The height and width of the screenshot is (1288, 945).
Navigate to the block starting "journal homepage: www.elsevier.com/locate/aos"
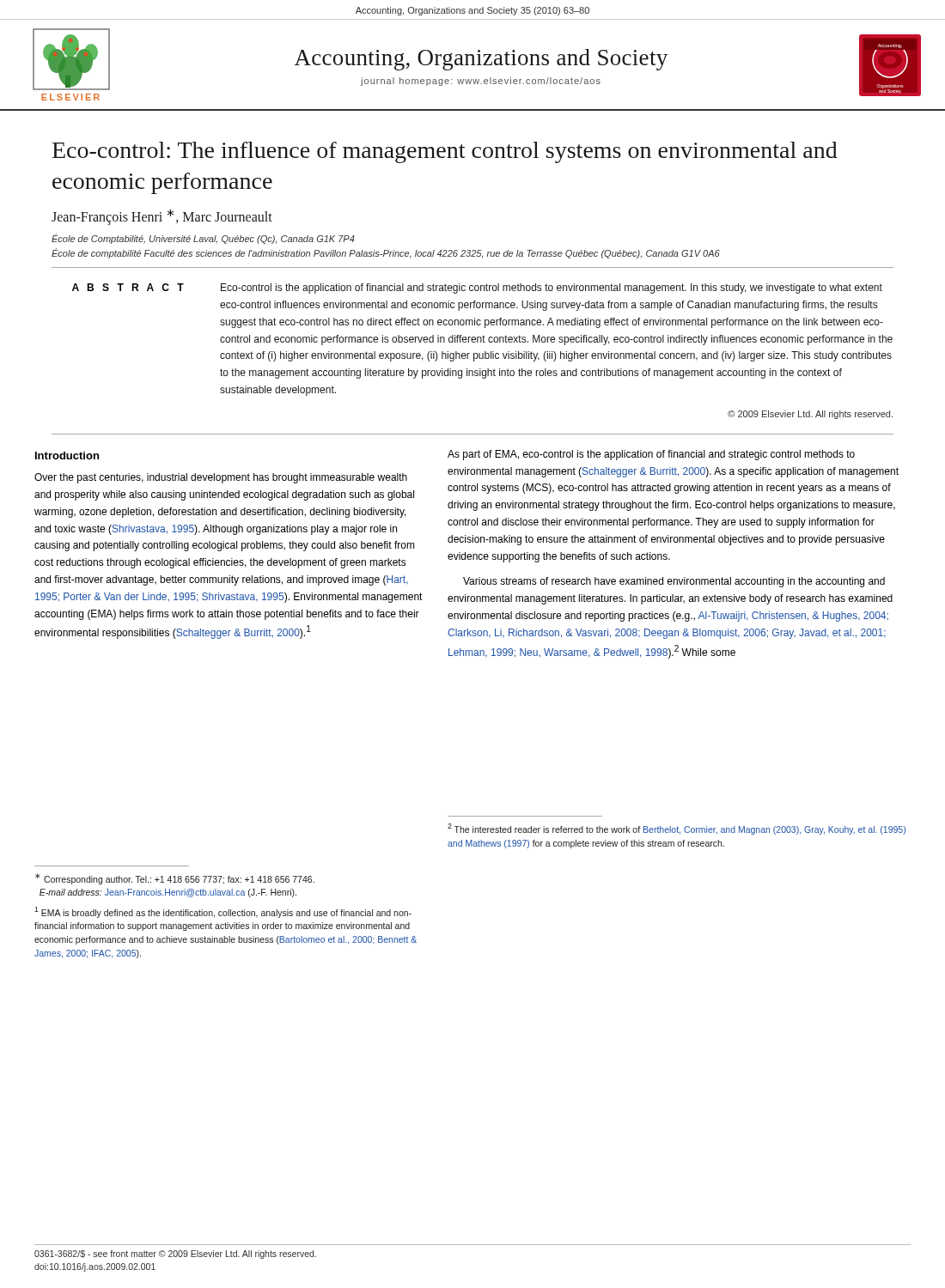click(x=481, y=81)
